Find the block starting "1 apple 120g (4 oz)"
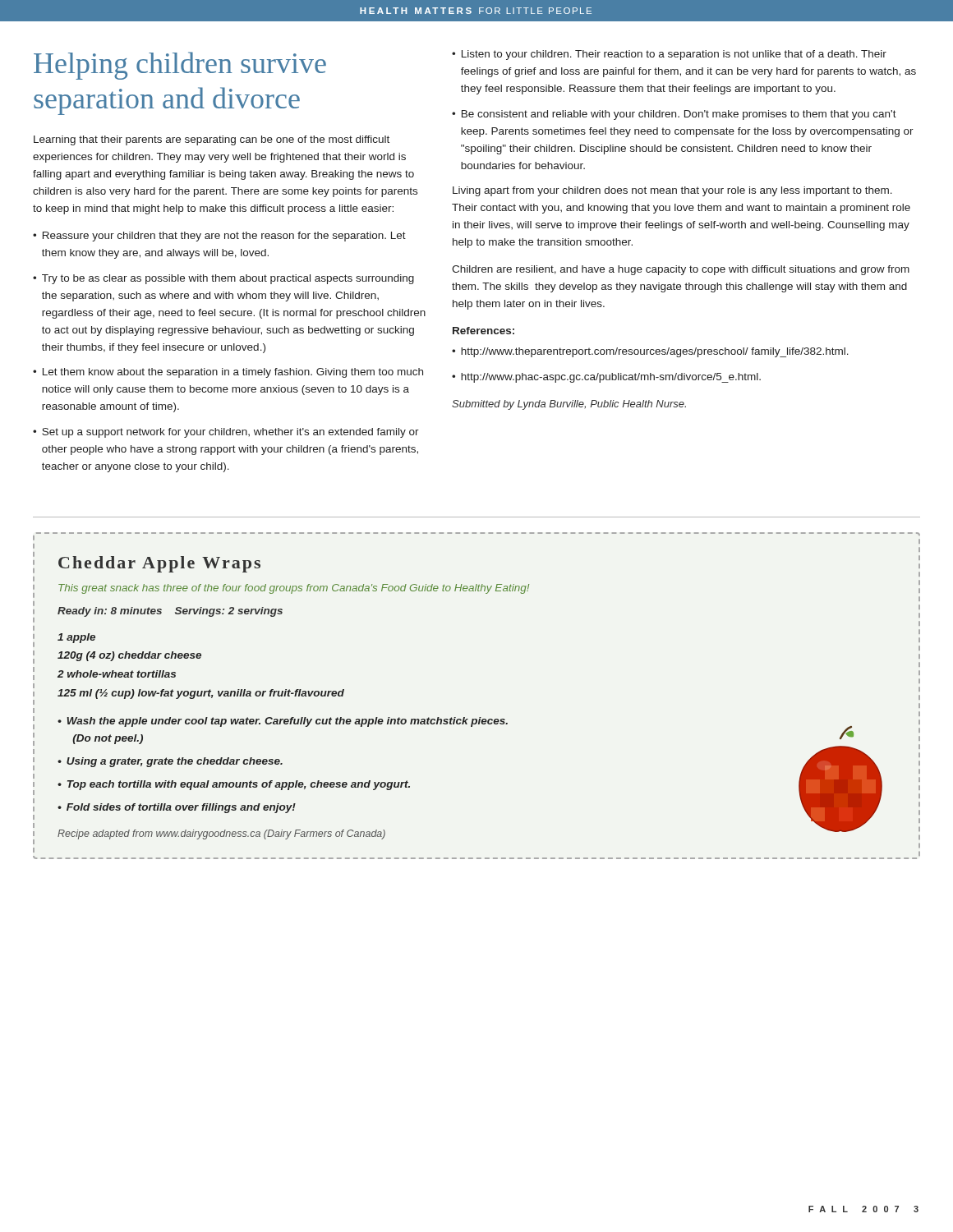The width and height of the screenshot is (953, 1232). 201,665
